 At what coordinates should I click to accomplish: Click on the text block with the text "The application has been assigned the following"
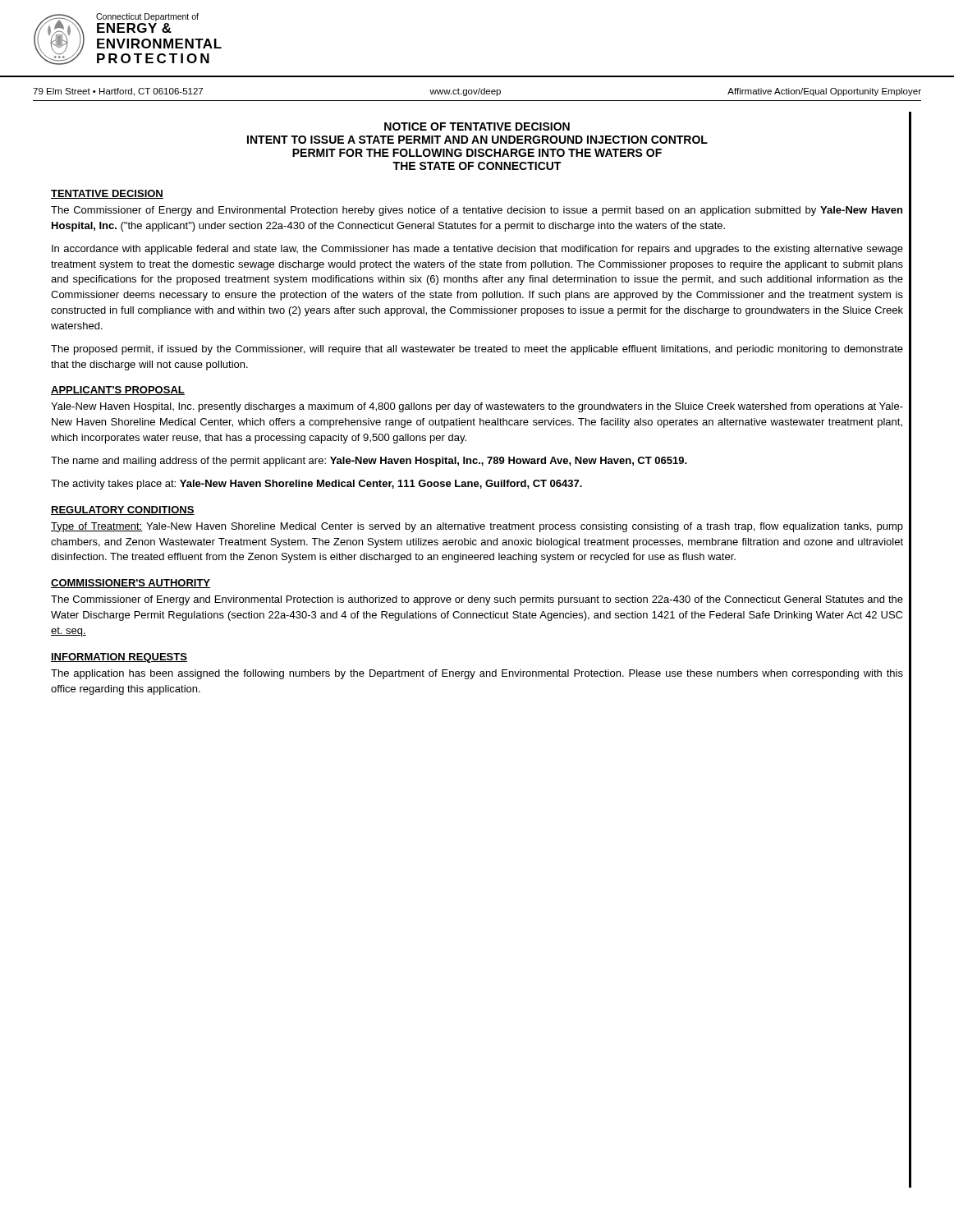tap(477, 681)
